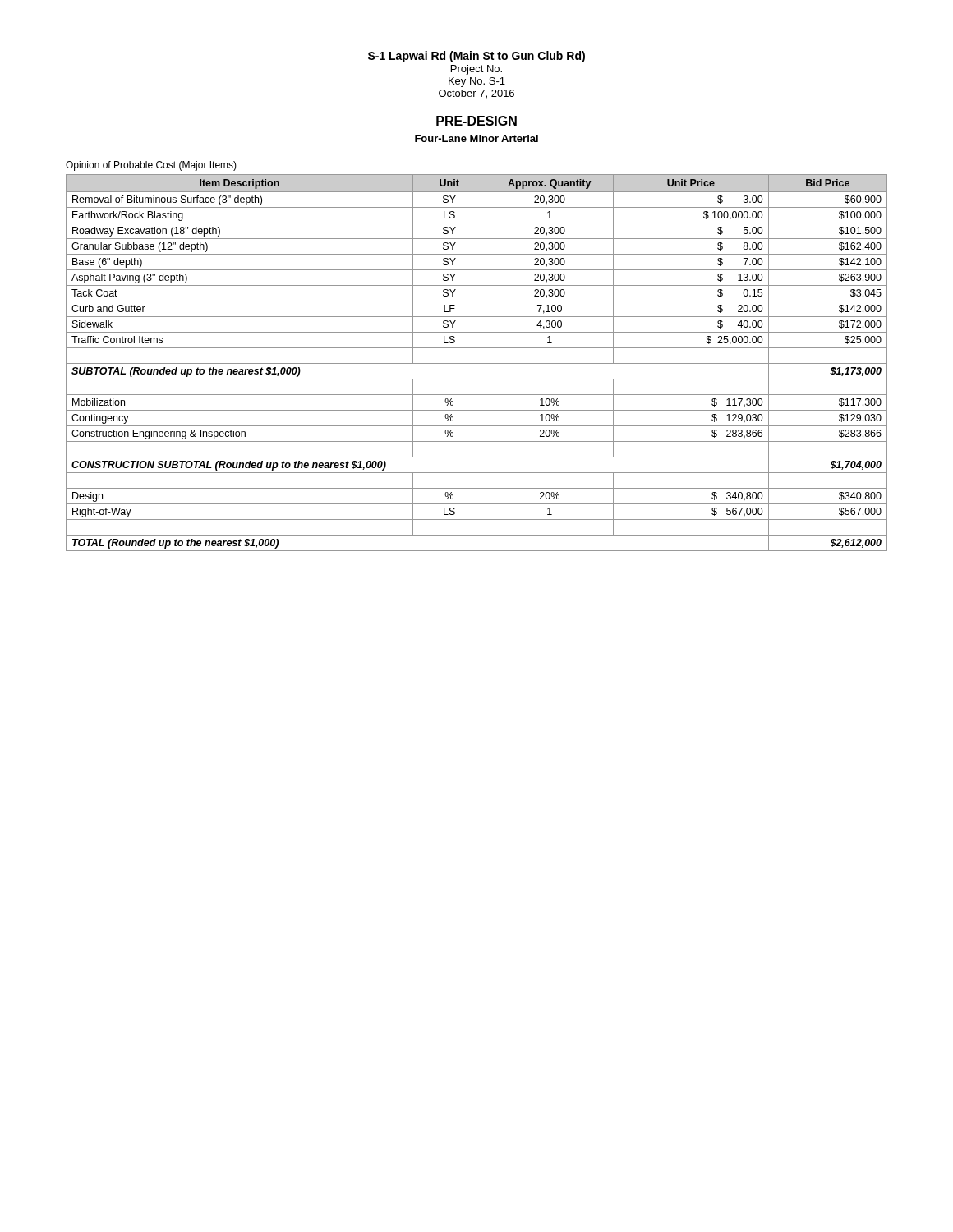The height and width of the screenshot is (1232, 953).
Task: Point to the passage starting "S-1 Lapwai Rd (Main"
Action: (x=476, y=74)
